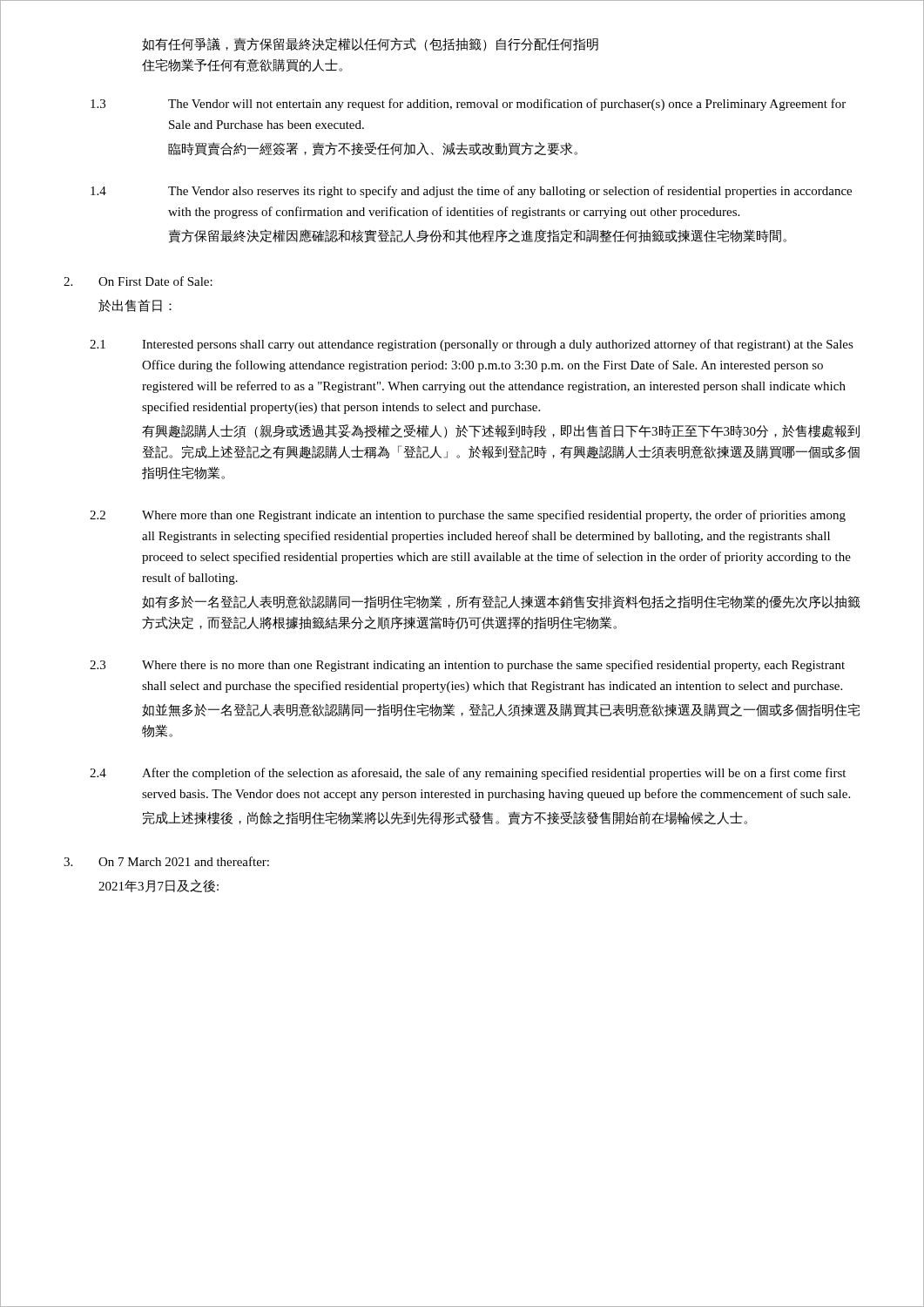Click on the list item containing "2. On First Date of"
Viewport: 924px width, 1307px height.
click(138, 281)
